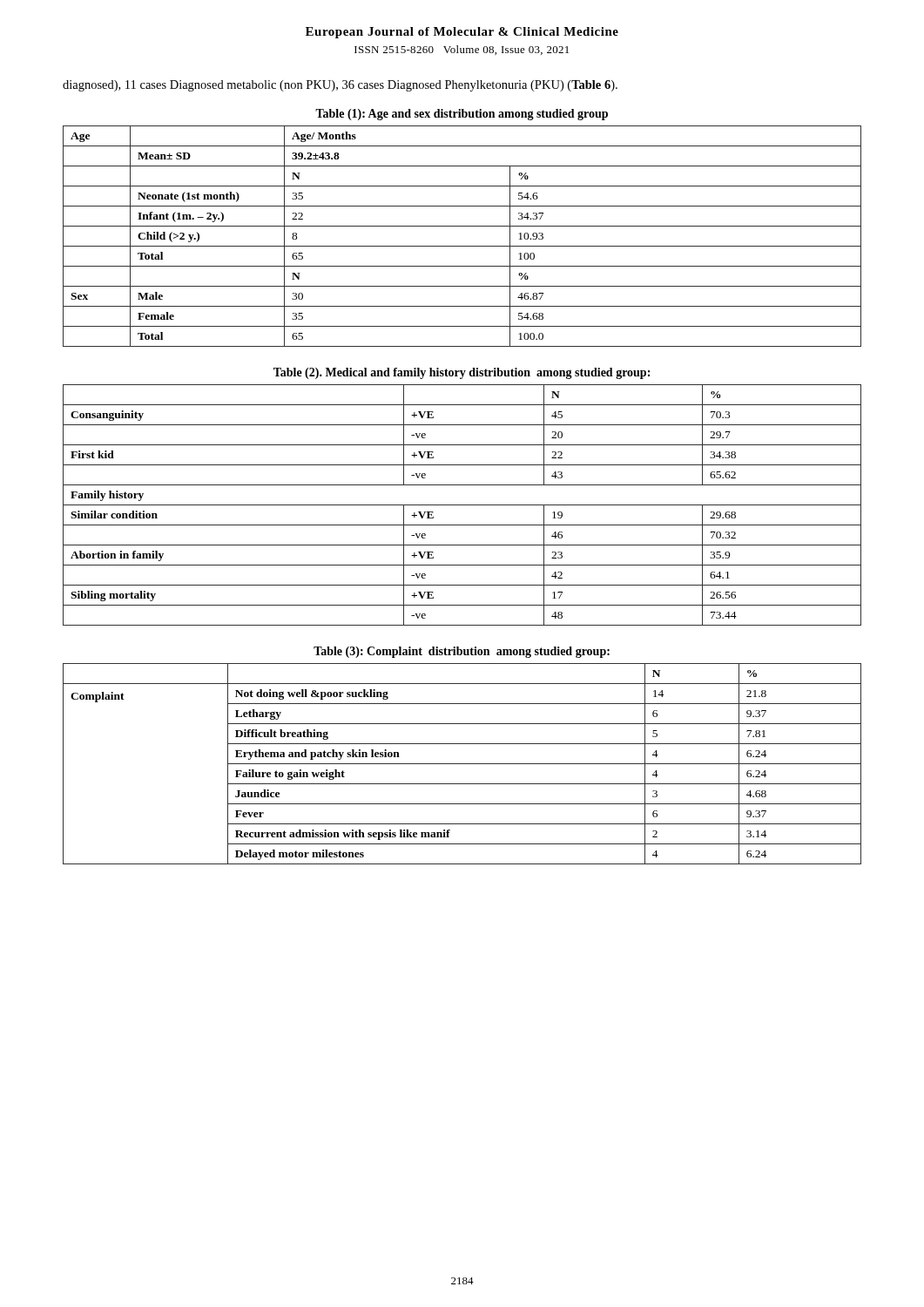
Task: Select the table that reads "First kid"
Action: point(462,505)
